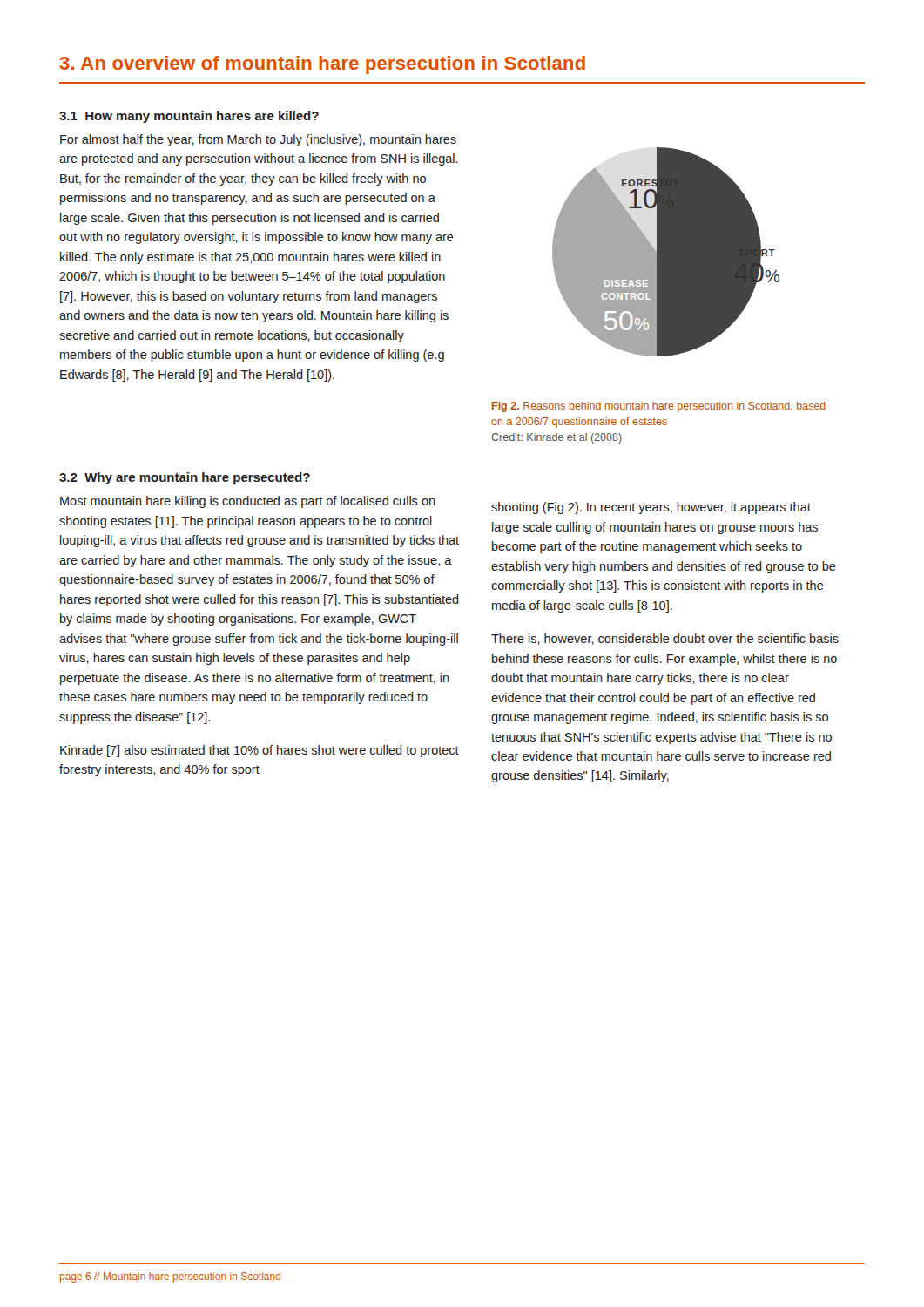Locate the text block that reads "There is, however, considerable doubt over the scientific"
Viewport: 924px width, 1307px height.
click(665, 707)
